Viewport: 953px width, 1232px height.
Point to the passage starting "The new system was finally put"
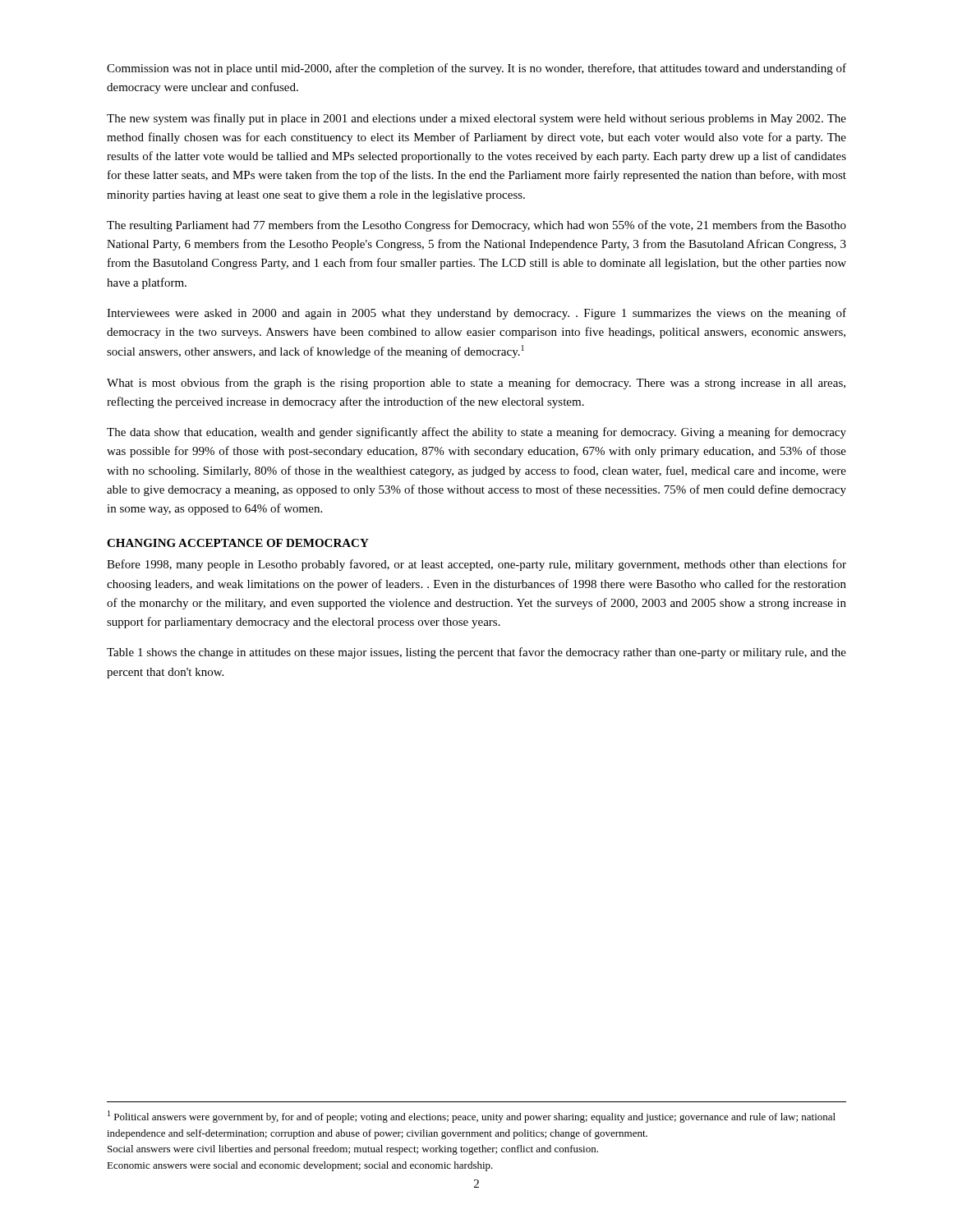click(x=476, y=156)
